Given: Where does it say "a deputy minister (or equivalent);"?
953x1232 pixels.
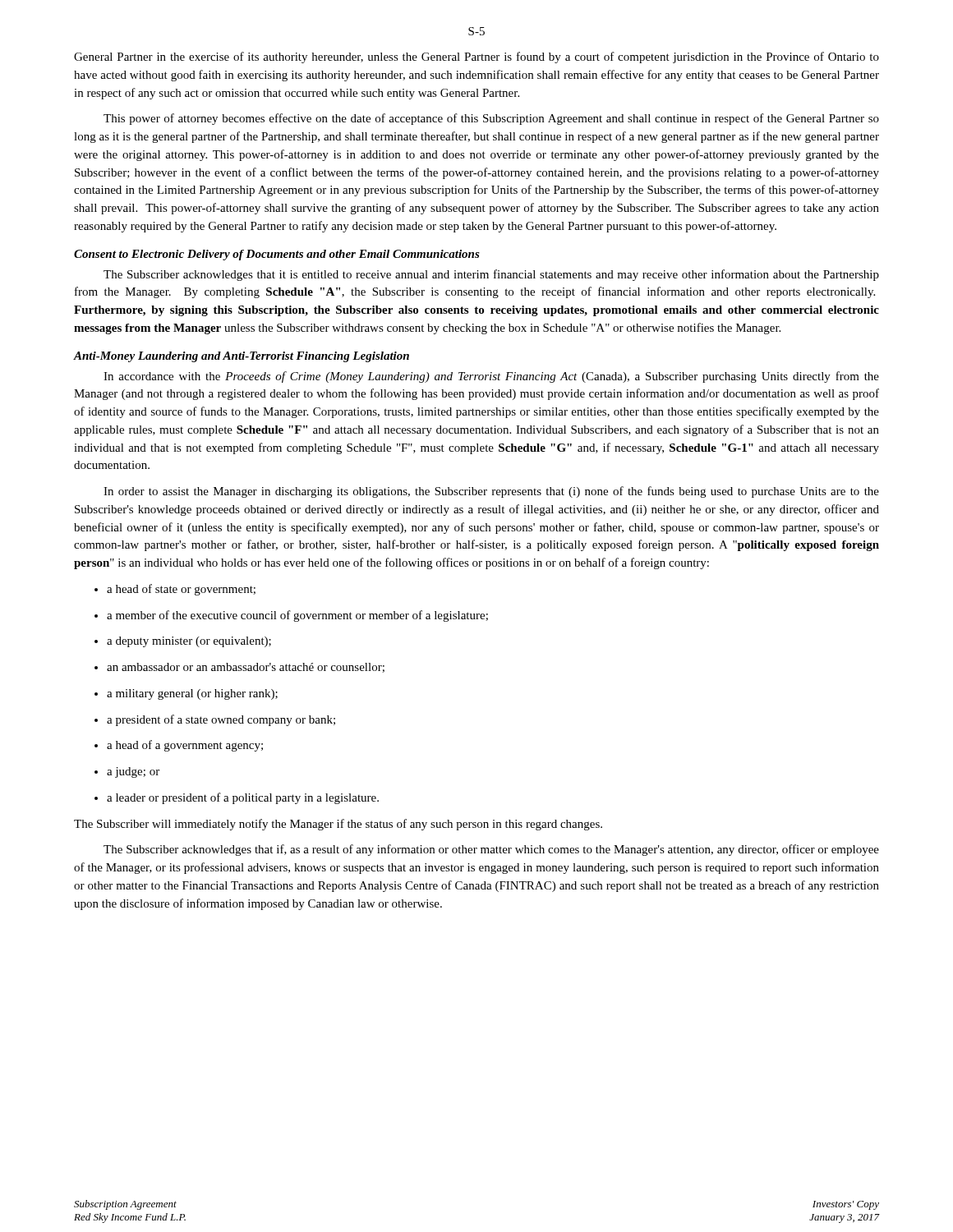Looking at the screenshot, I should (189, 642).
